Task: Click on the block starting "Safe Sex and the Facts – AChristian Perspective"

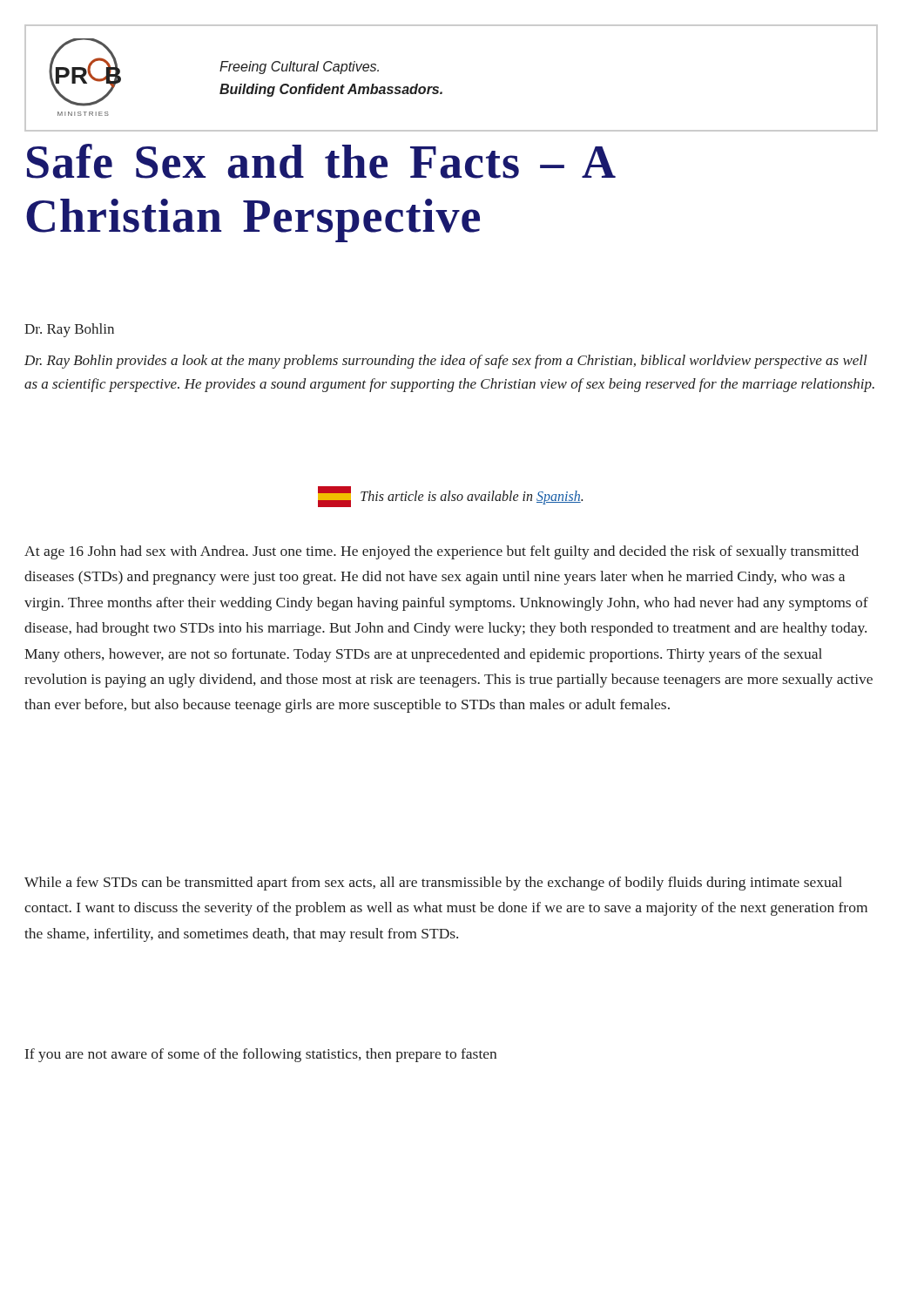Action: [451, 189]
